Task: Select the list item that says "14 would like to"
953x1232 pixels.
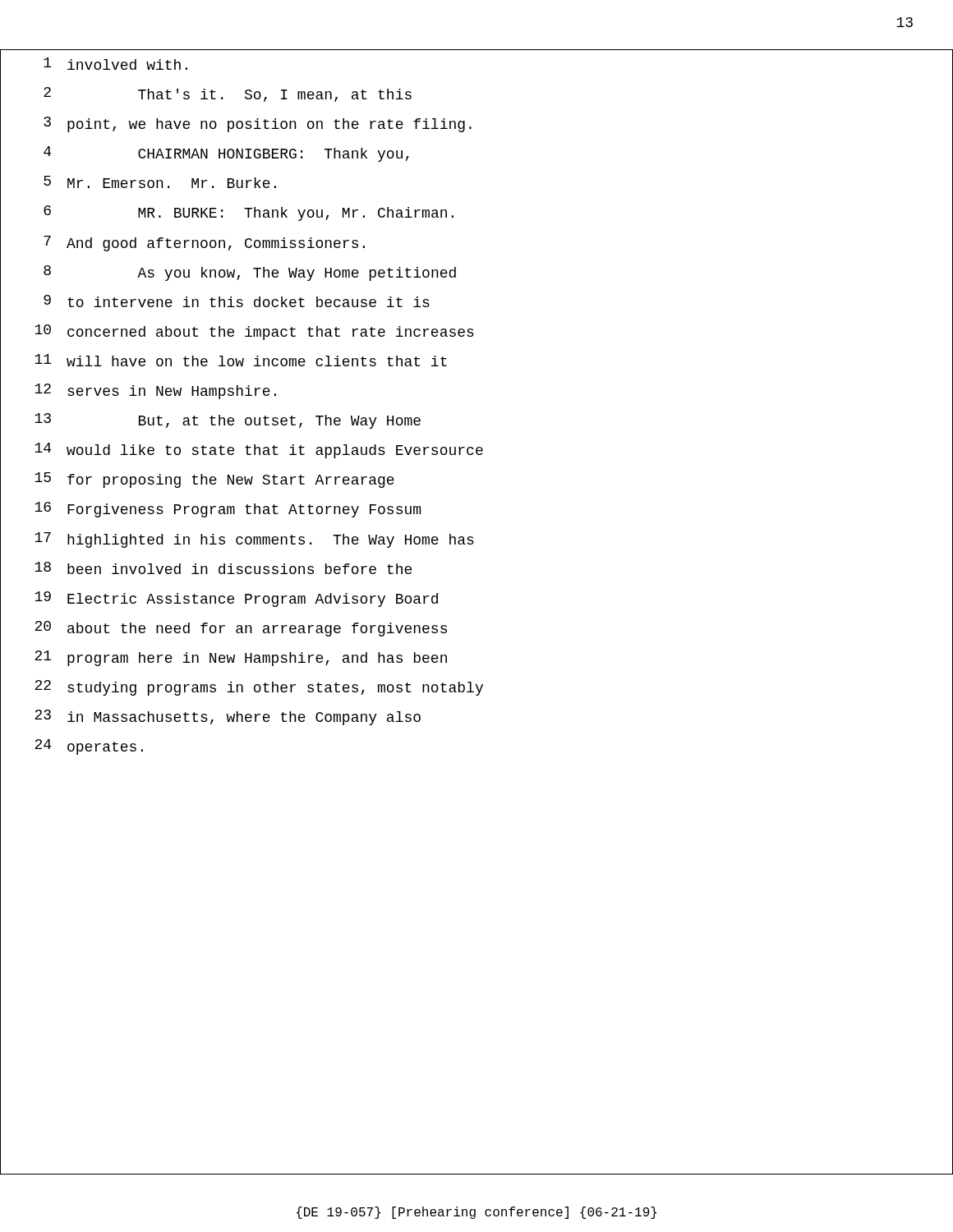Action: (x=476, y=450)
